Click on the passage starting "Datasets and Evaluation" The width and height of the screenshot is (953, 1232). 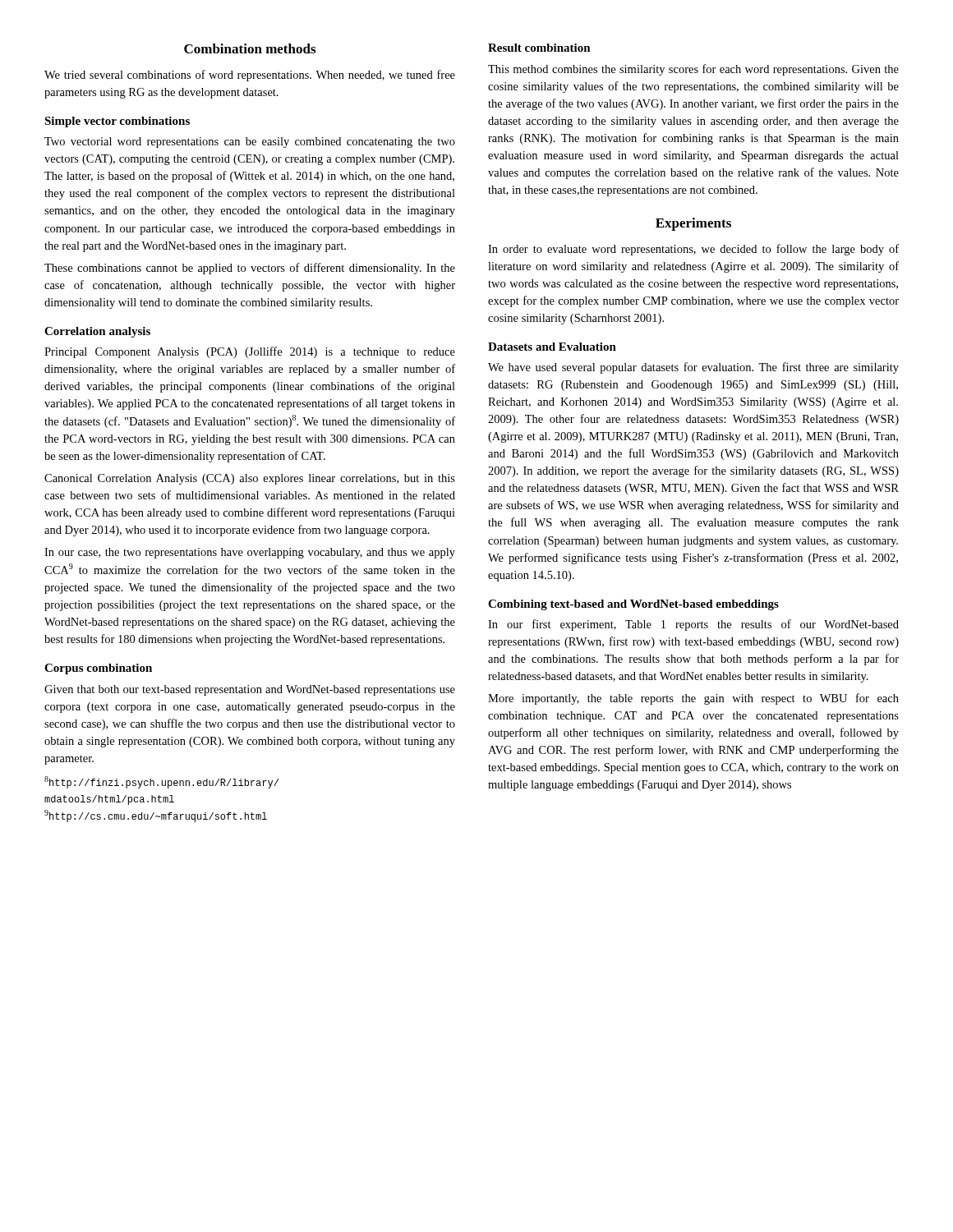[552, 346]
